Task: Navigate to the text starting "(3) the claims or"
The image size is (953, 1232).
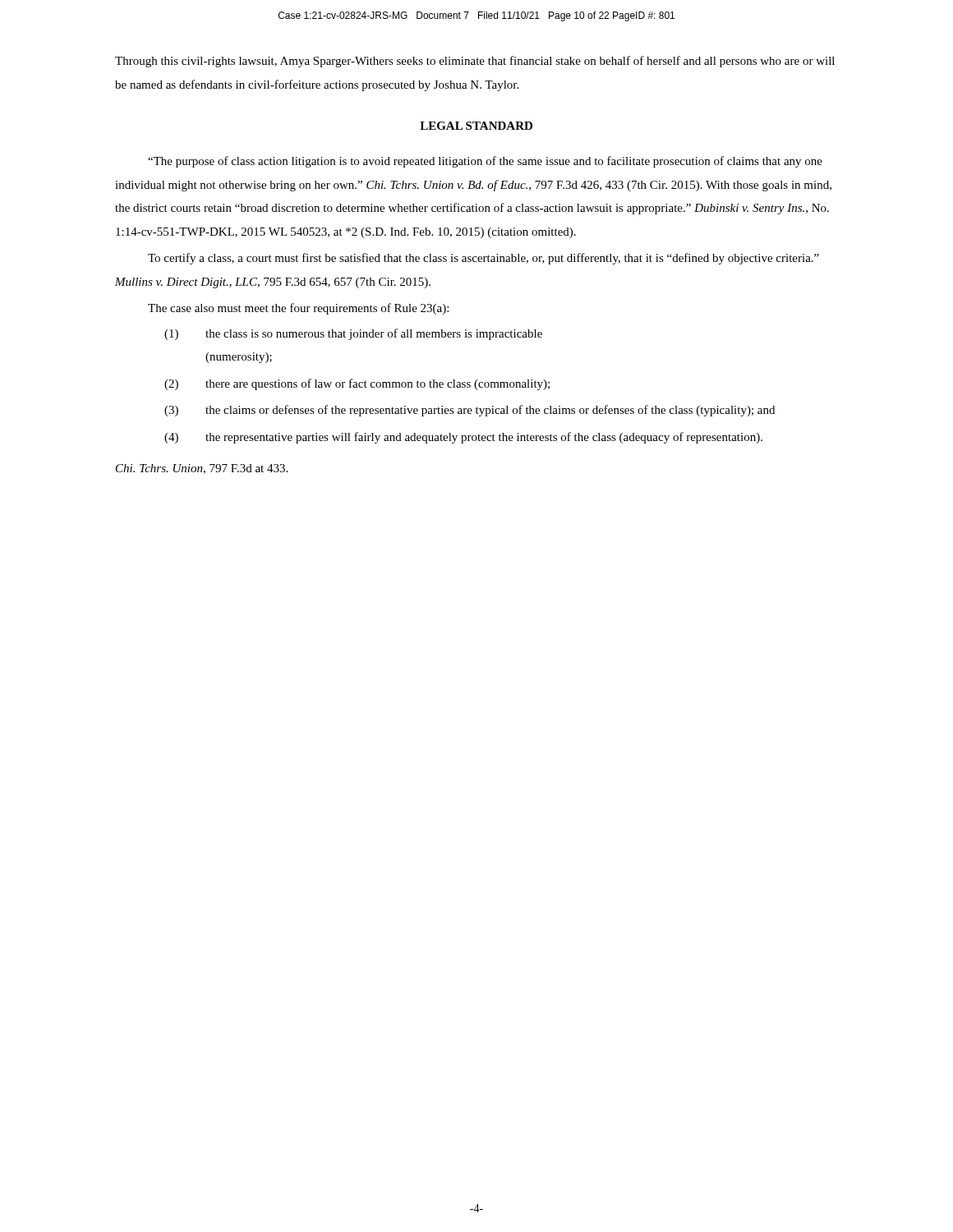Action: [x=501, y=410]
